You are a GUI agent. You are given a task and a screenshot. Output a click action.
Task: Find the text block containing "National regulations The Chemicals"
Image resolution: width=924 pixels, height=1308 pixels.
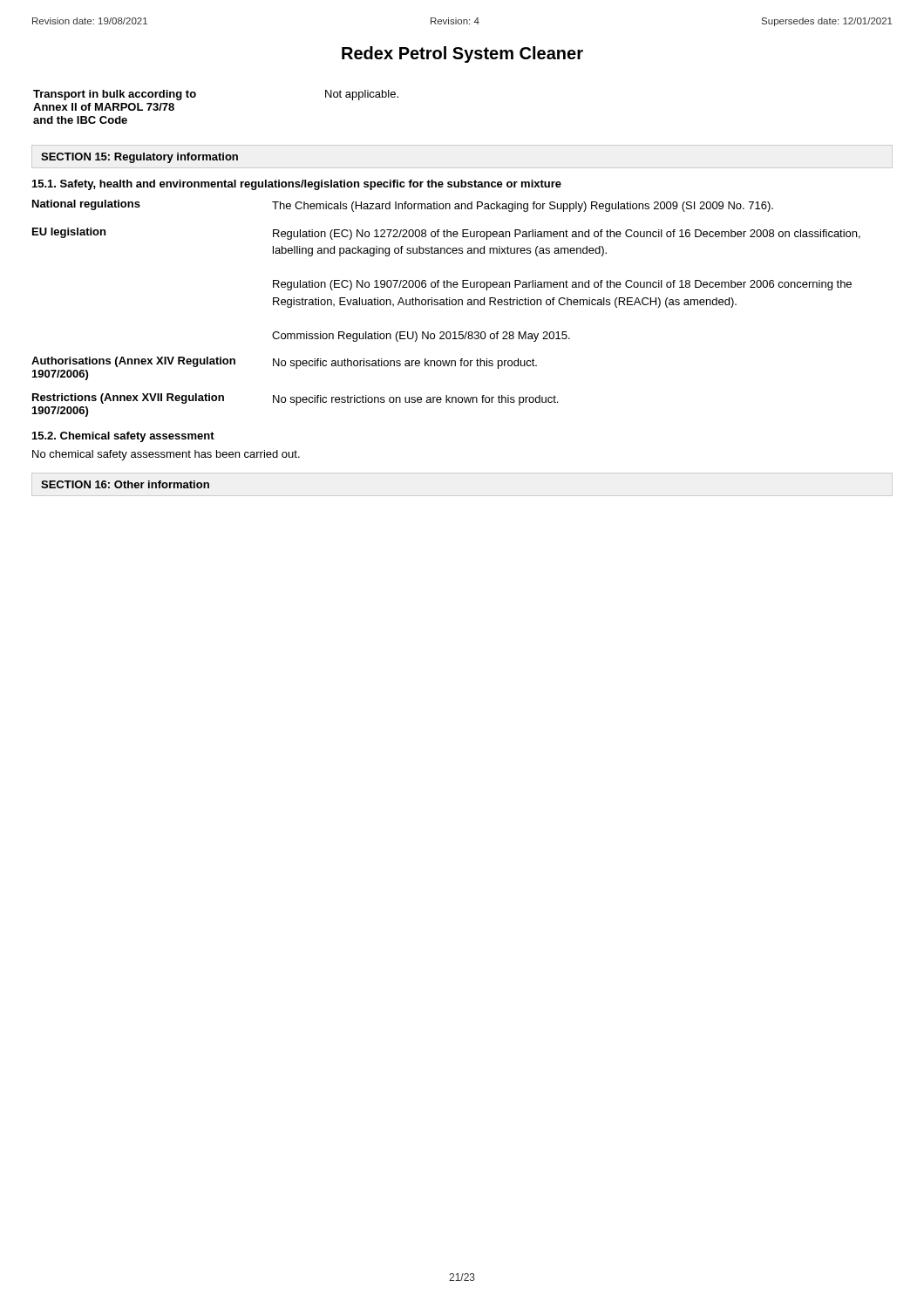click(462, 206)
